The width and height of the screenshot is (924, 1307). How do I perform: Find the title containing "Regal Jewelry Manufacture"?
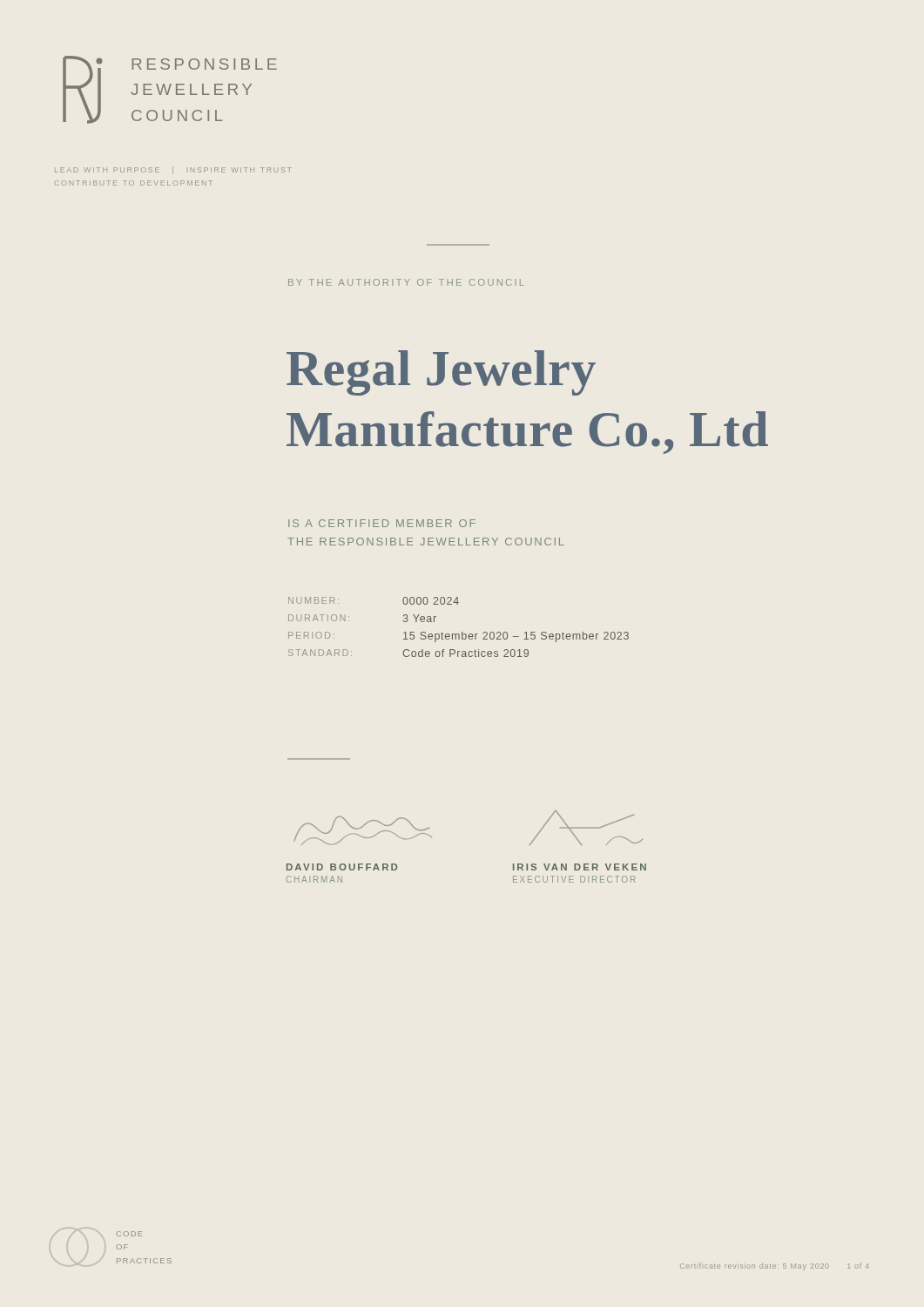tap(527, 398)
